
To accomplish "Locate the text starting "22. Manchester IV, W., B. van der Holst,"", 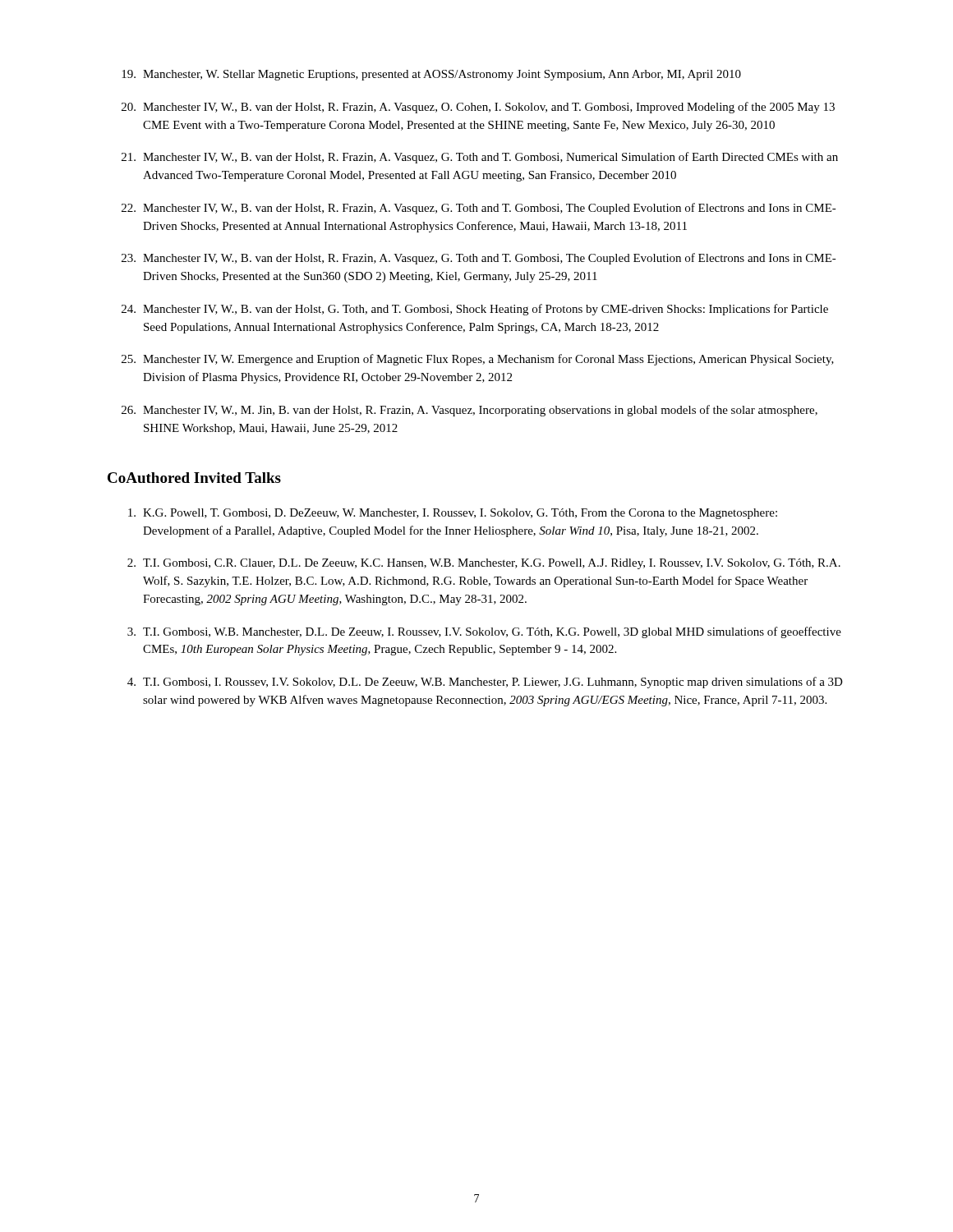I will point(476,217).
